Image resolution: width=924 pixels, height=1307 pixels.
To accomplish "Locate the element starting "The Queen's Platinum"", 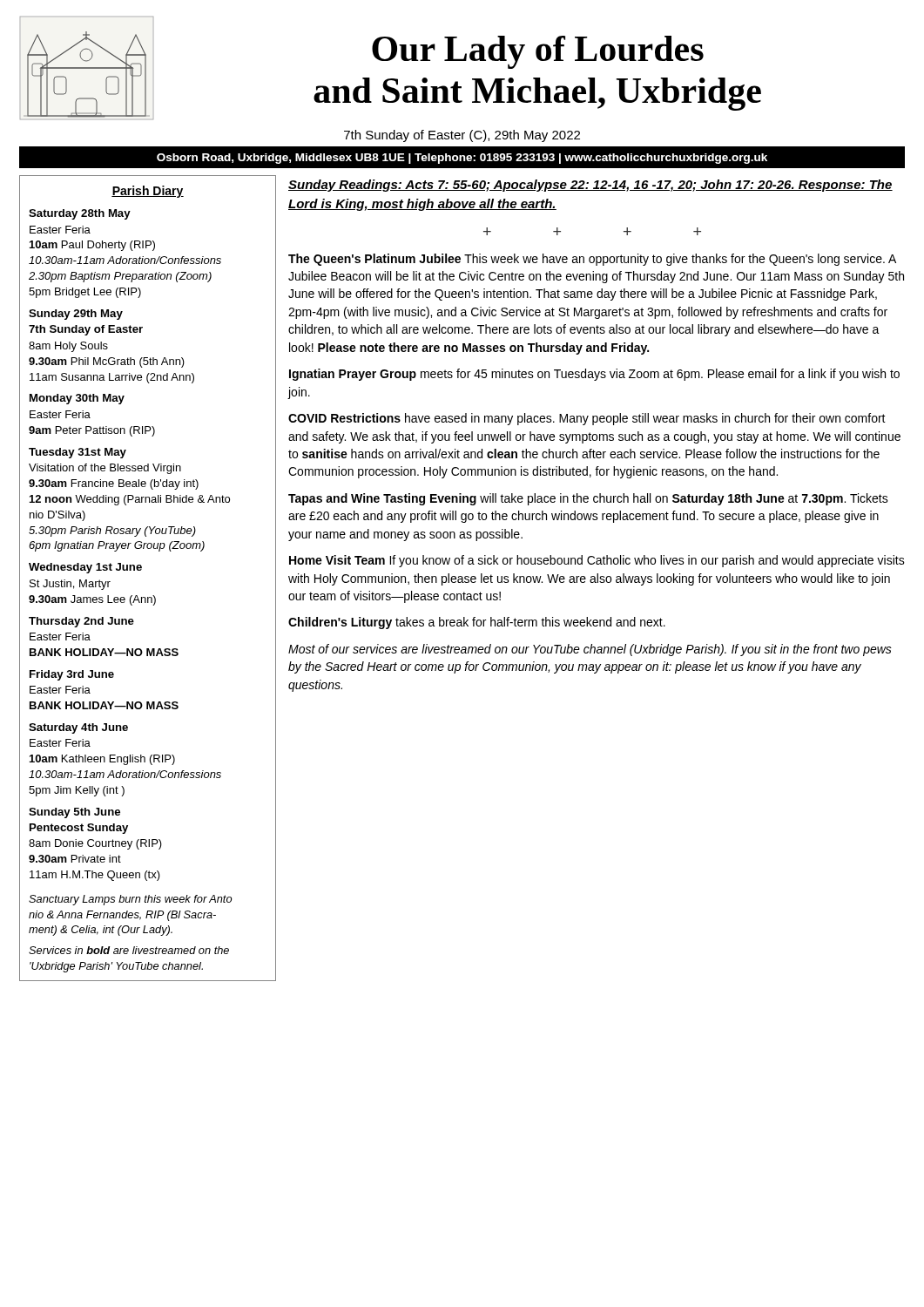I will coord(597,303).
